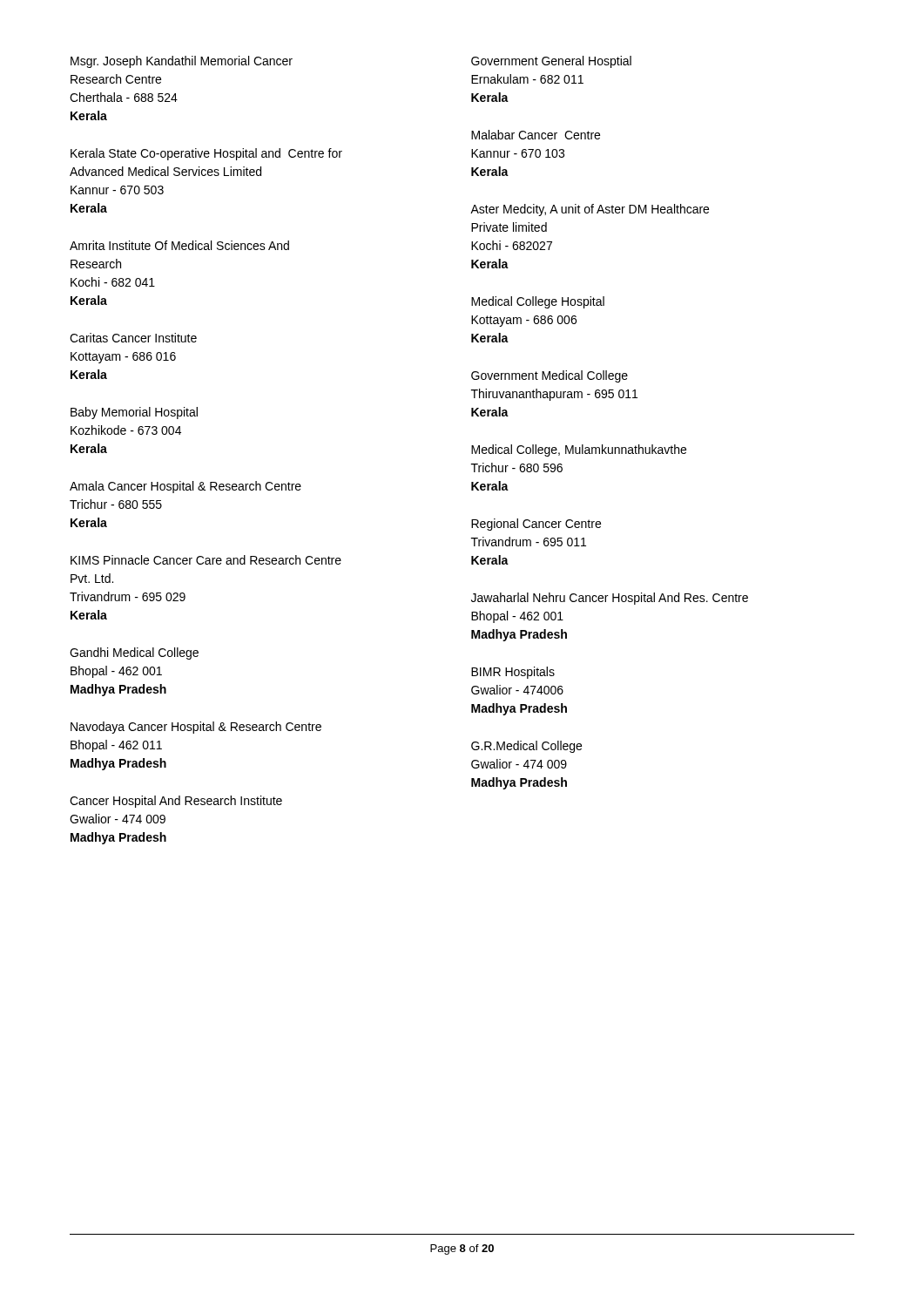Viewport: 924px width, 1307px height.
Task: Locate the region starting "Government Medical College Thiruvananthapuram - 695 011 Kerala"
Action: pos(550,376)
